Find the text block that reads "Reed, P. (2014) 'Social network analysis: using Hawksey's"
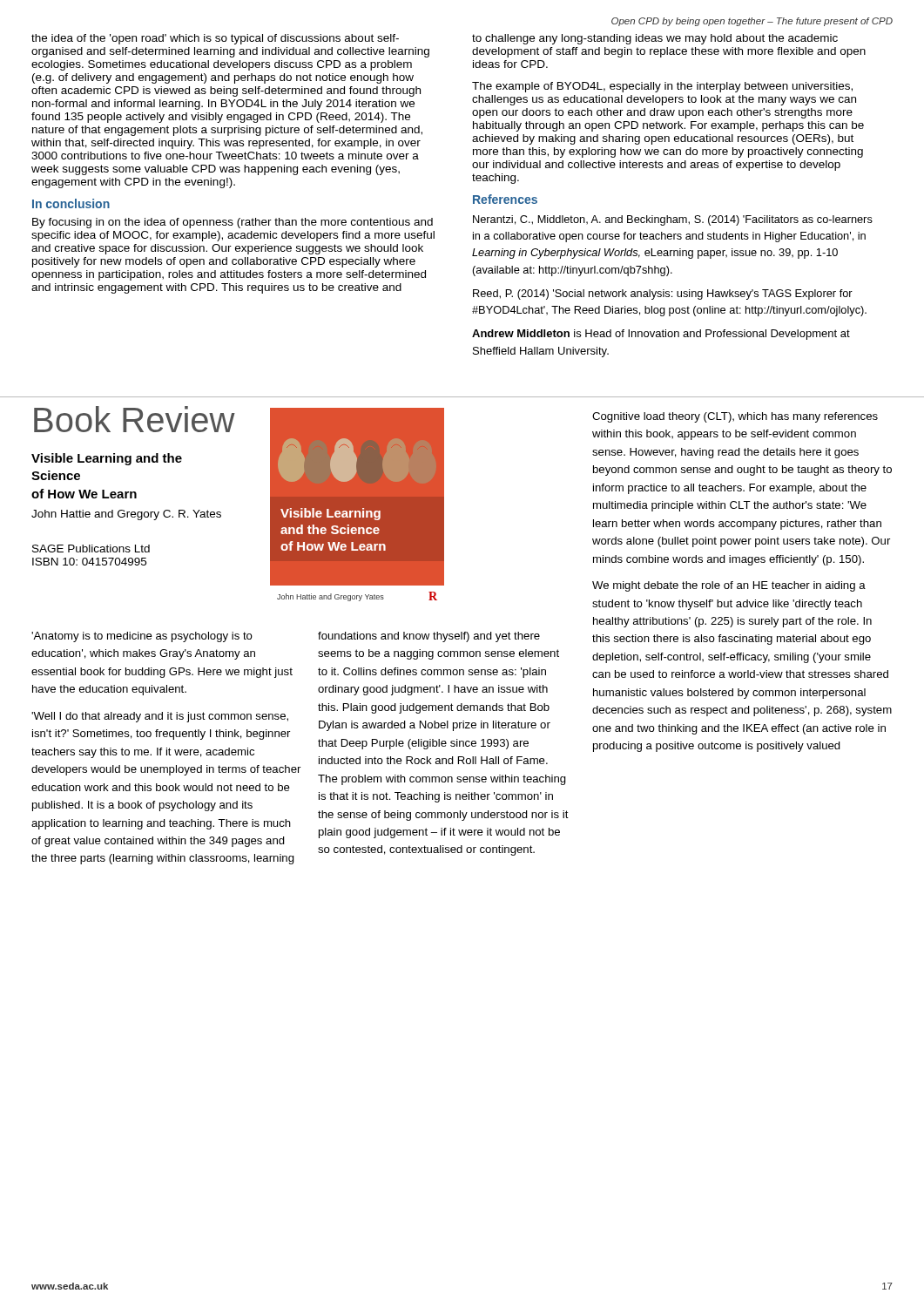 (x=670, y=301)
